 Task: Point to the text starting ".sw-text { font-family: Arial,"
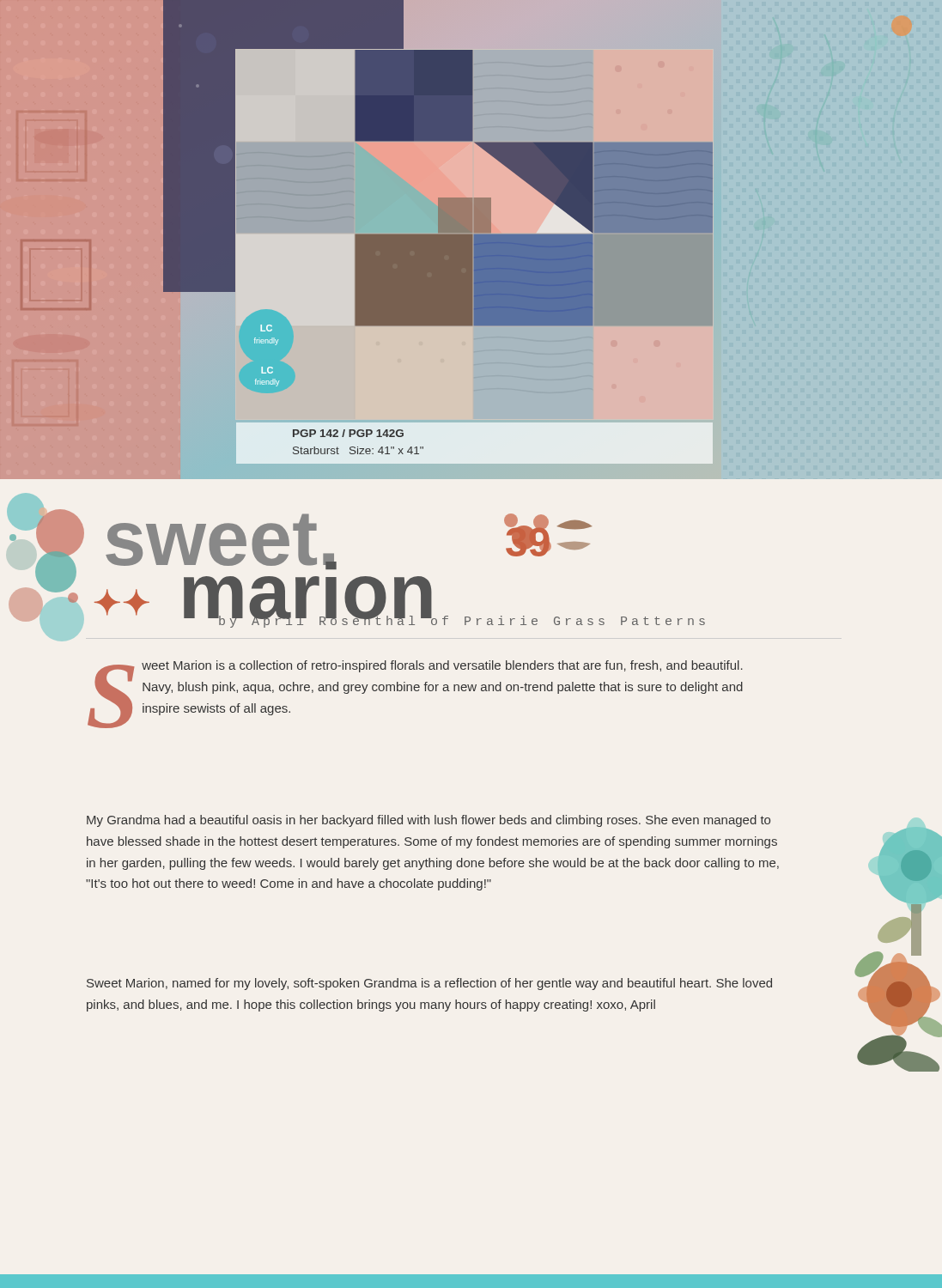[464, 558]
